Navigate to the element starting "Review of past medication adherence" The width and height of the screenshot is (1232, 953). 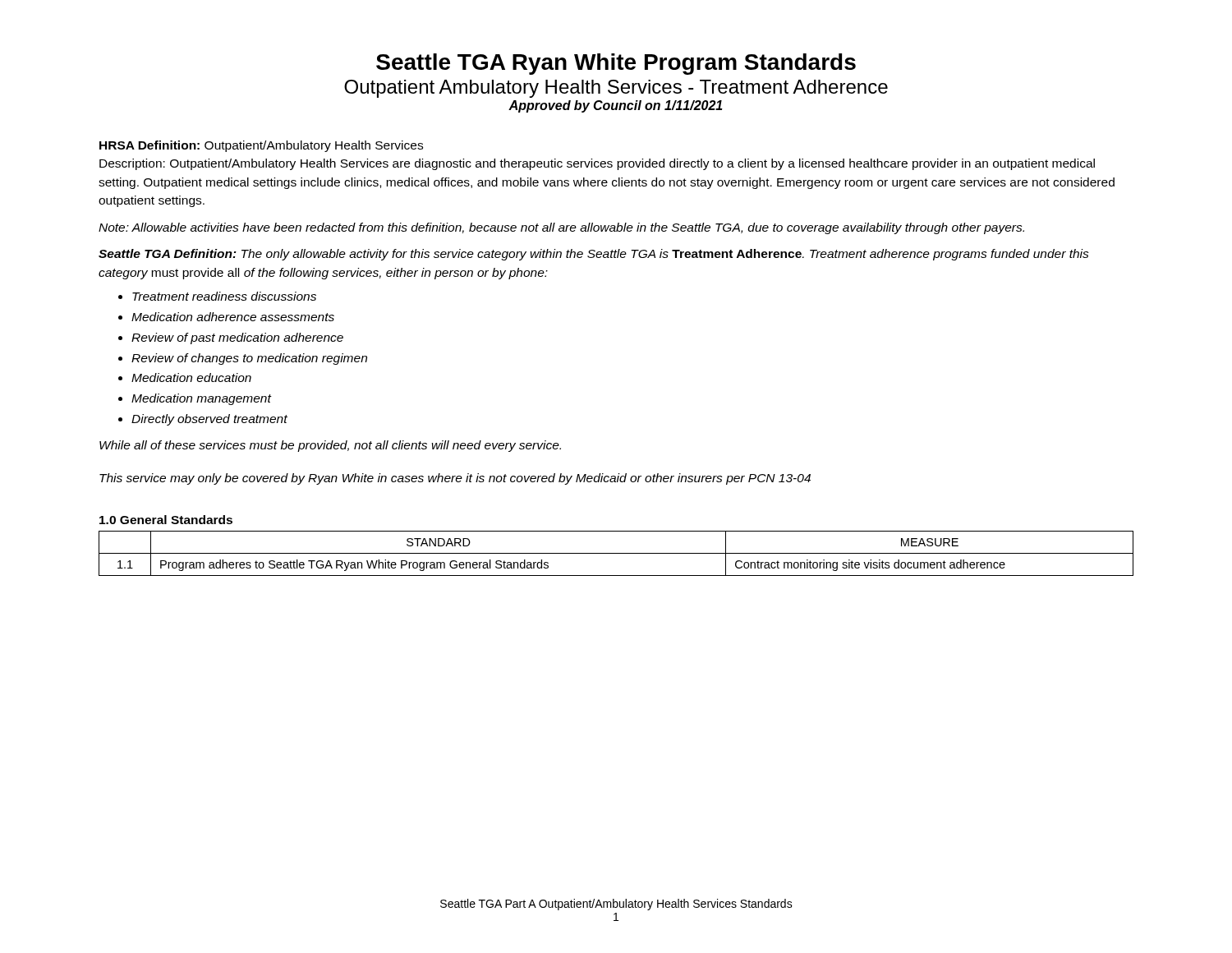238,337
